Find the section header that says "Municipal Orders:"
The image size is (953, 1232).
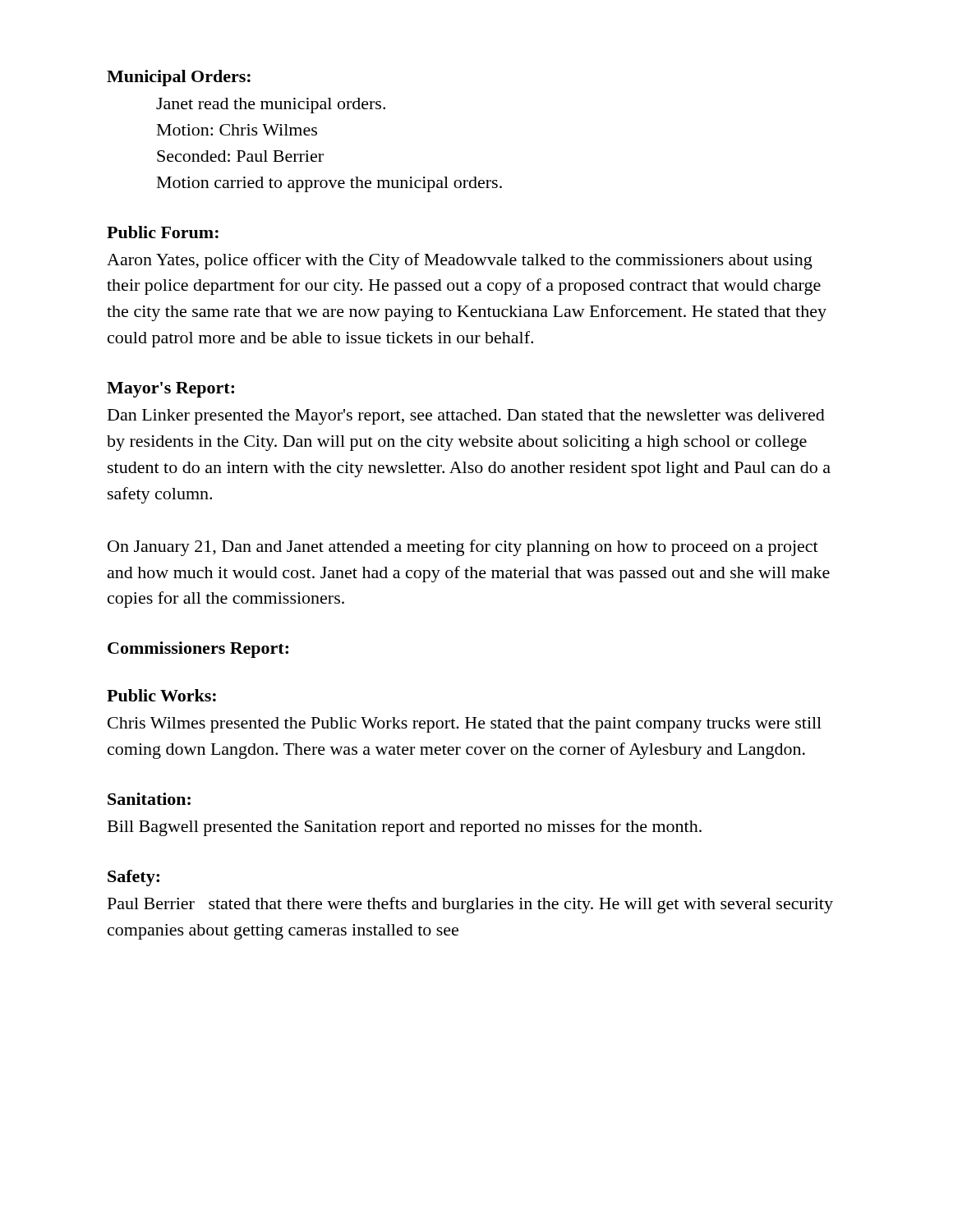[x=179, y=76]
